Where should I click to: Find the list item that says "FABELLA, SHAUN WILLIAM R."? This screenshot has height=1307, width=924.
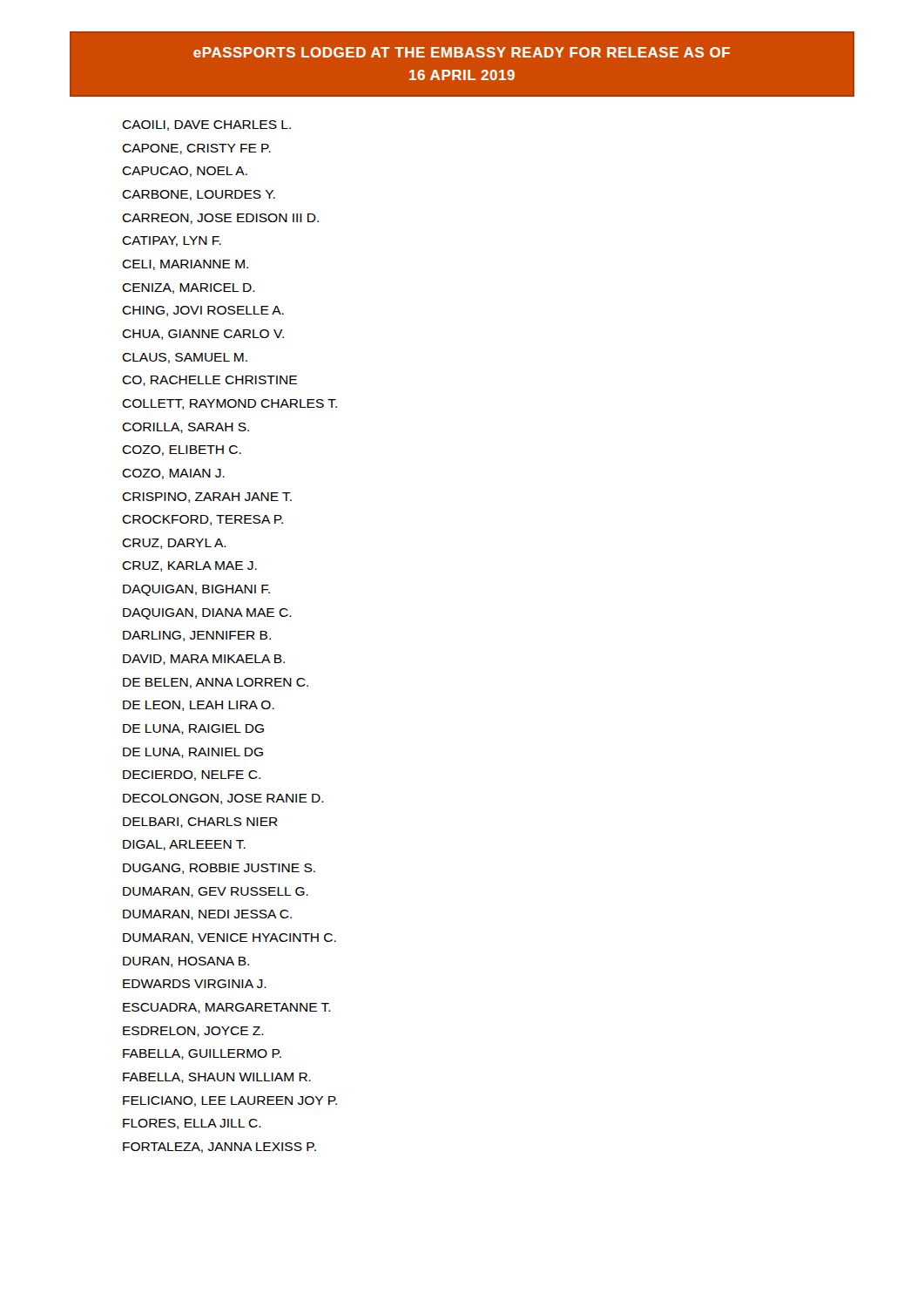(x=217, y=1078)
